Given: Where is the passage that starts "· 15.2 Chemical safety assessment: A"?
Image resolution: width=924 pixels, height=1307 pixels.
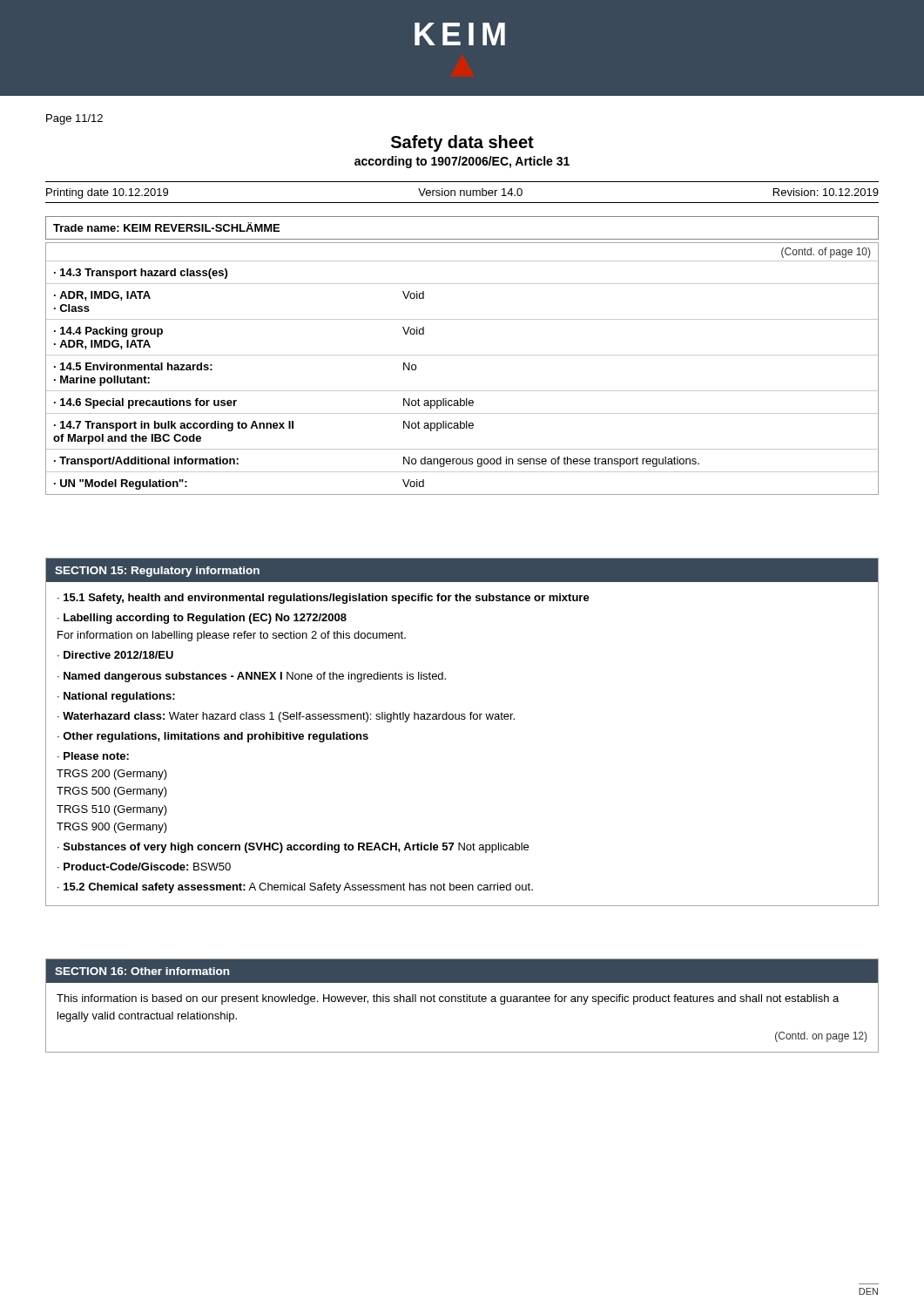Looking at the screenshot, I should [295, 887].
